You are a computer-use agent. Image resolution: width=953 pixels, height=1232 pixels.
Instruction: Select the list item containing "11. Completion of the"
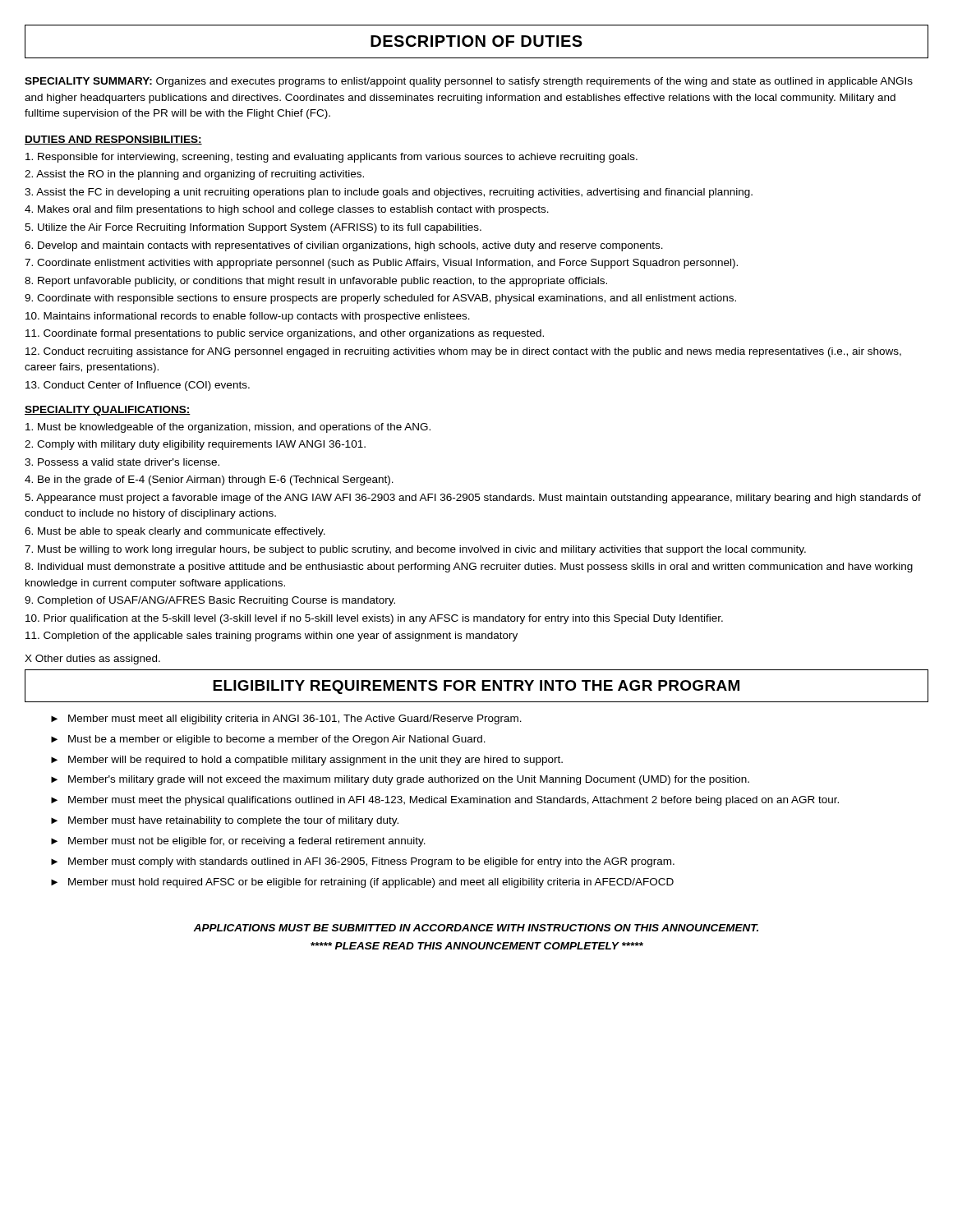[271, 636]
